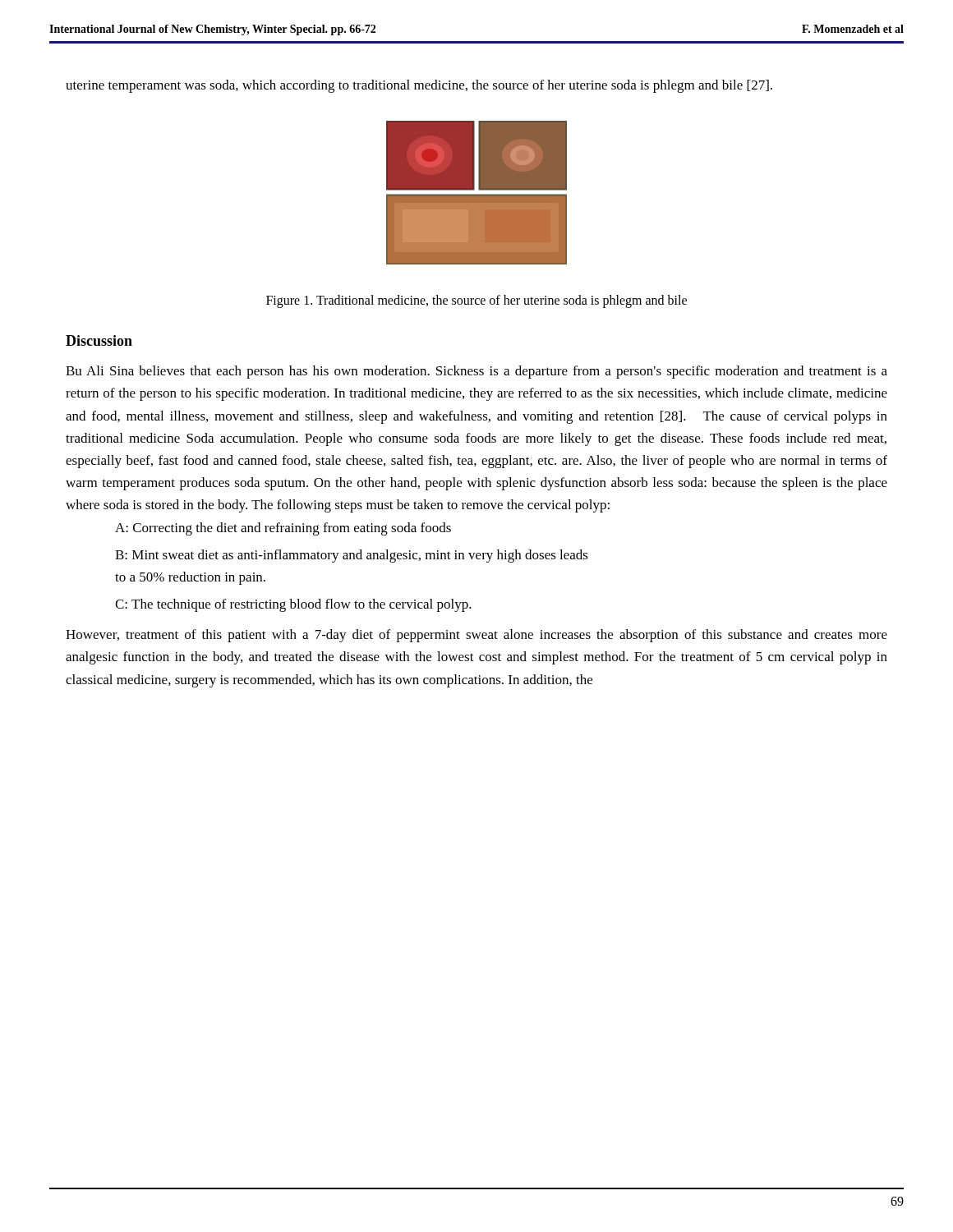Find the block on this page that starts "A: Correcting the diet and refraining"

point(283,527)
